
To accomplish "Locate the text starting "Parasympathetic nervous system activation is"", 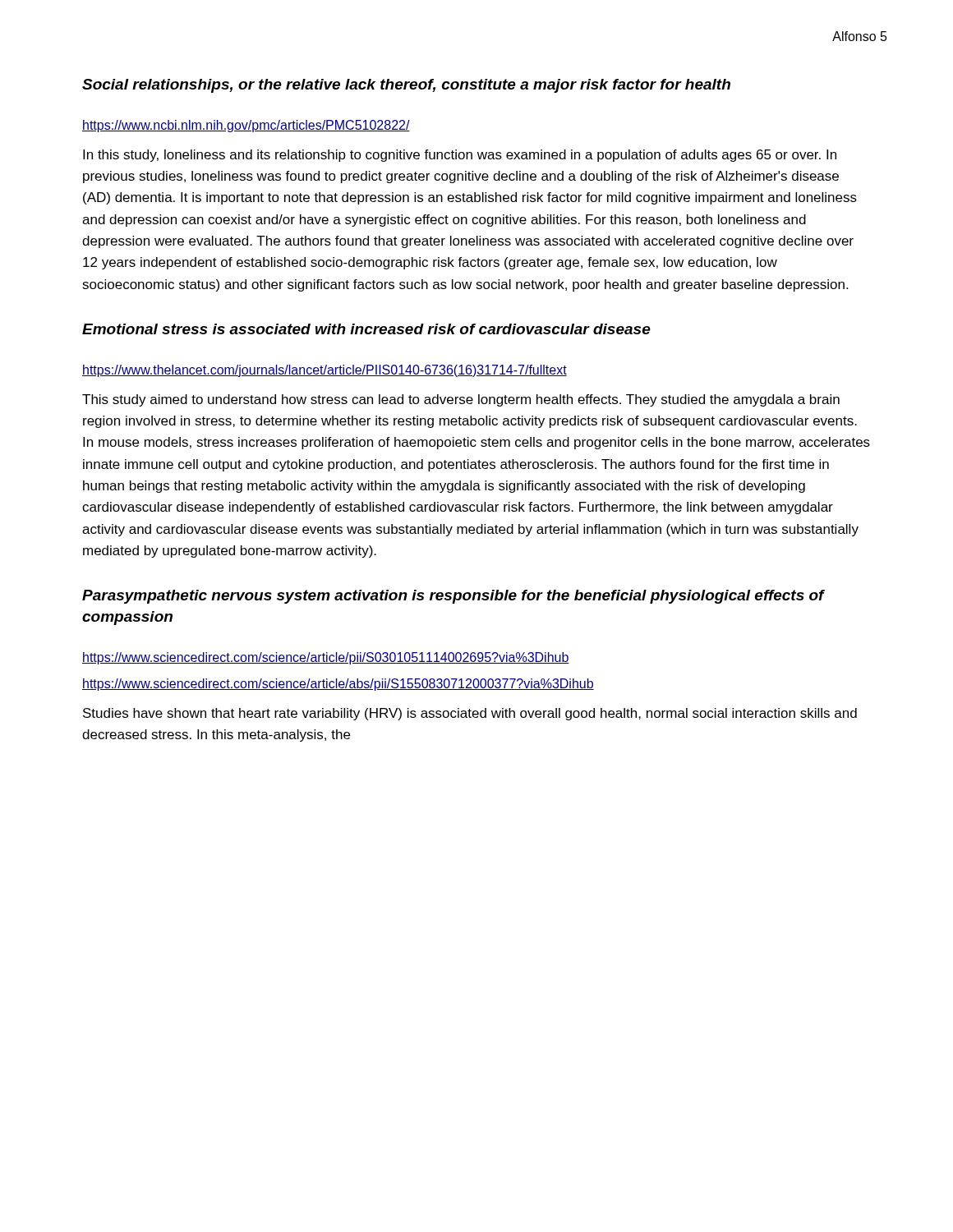I will click(453, 606).
